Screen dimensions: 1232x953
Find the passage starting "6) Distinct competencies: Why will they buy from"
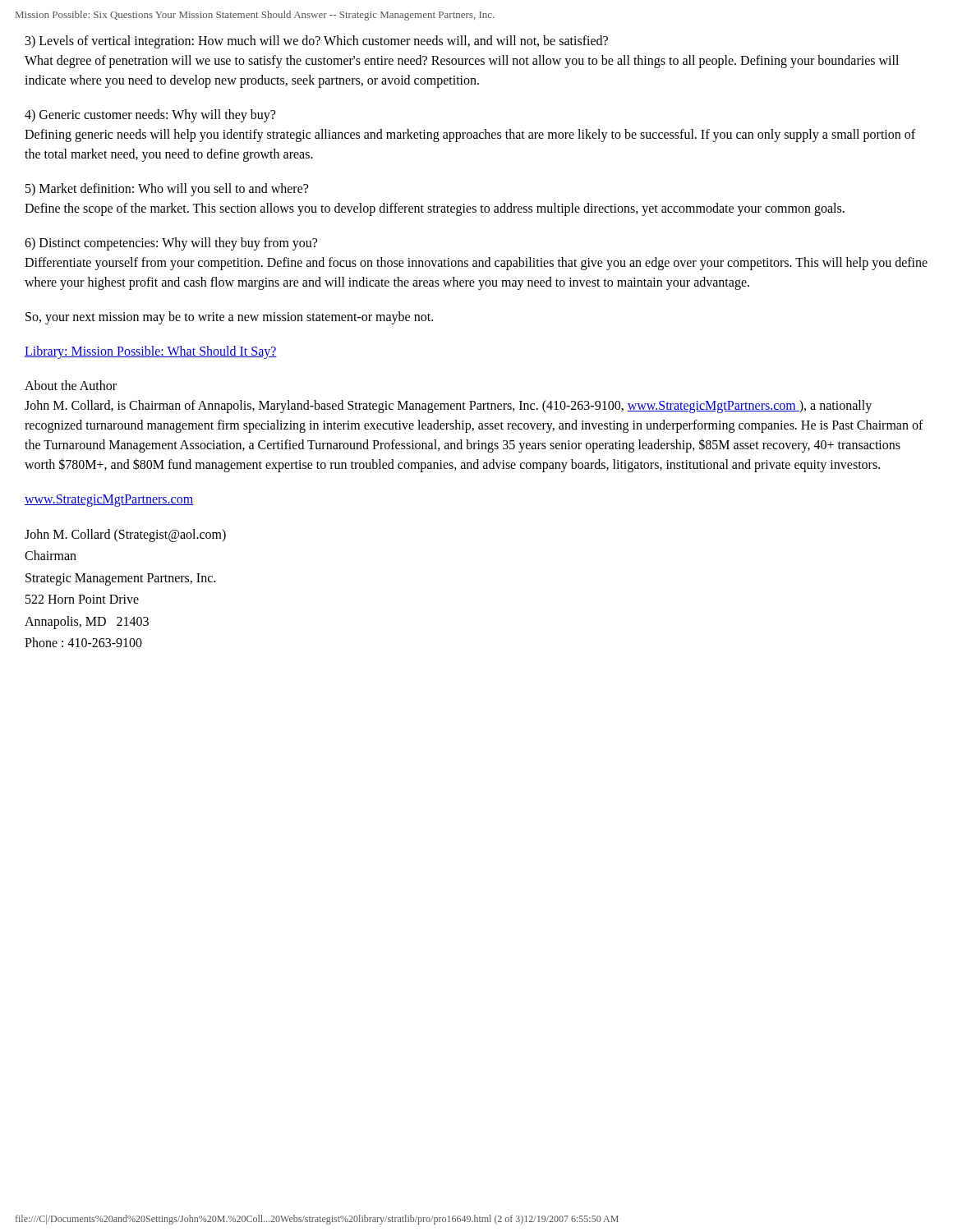(476, 262)
